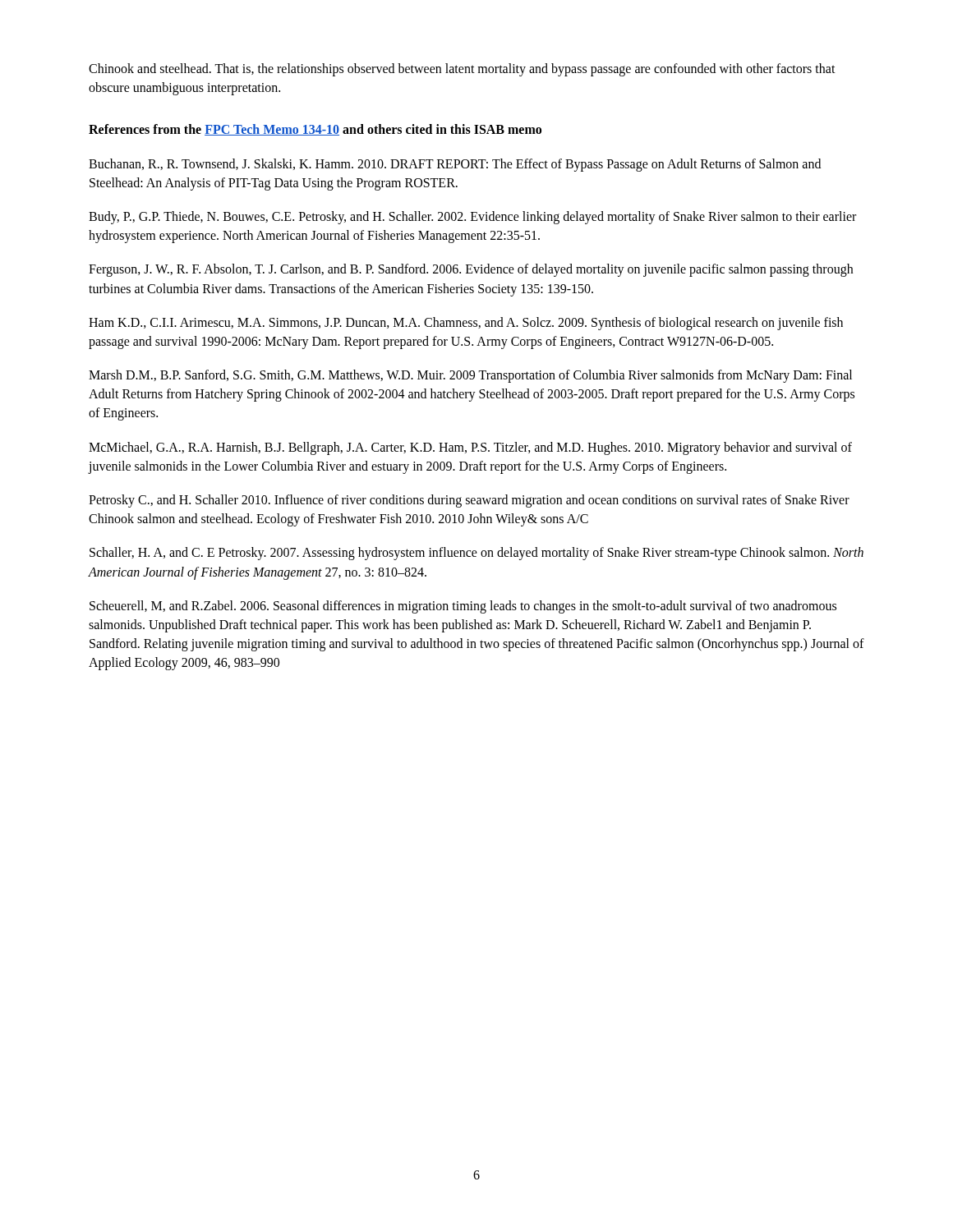Click on the element starting "McMichael, G.A., R.A. Harnish, B.J. Bellgraph,"

point(476,457)
